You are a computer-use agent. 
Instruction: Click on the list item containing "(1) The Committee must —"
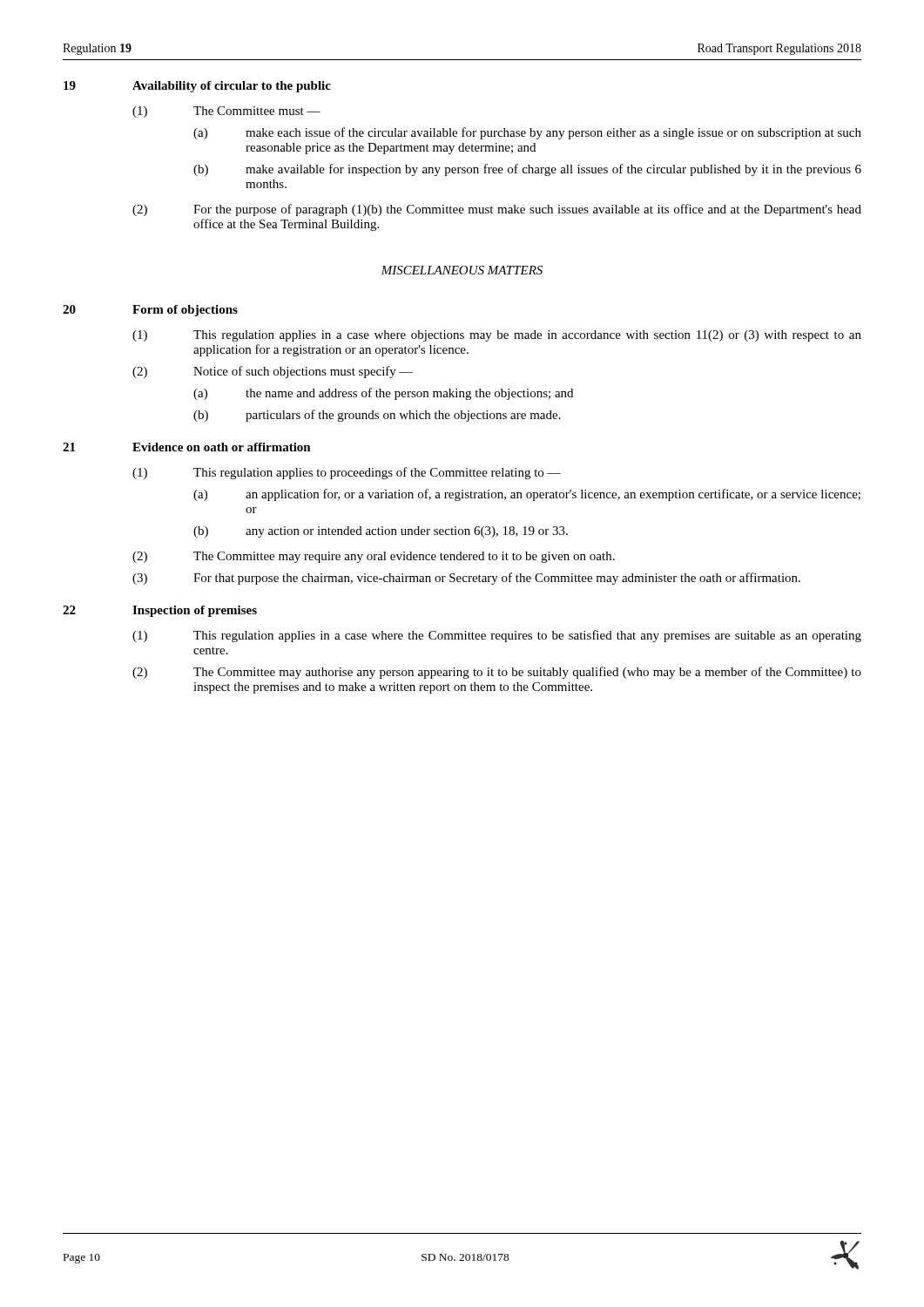[226, 112]
